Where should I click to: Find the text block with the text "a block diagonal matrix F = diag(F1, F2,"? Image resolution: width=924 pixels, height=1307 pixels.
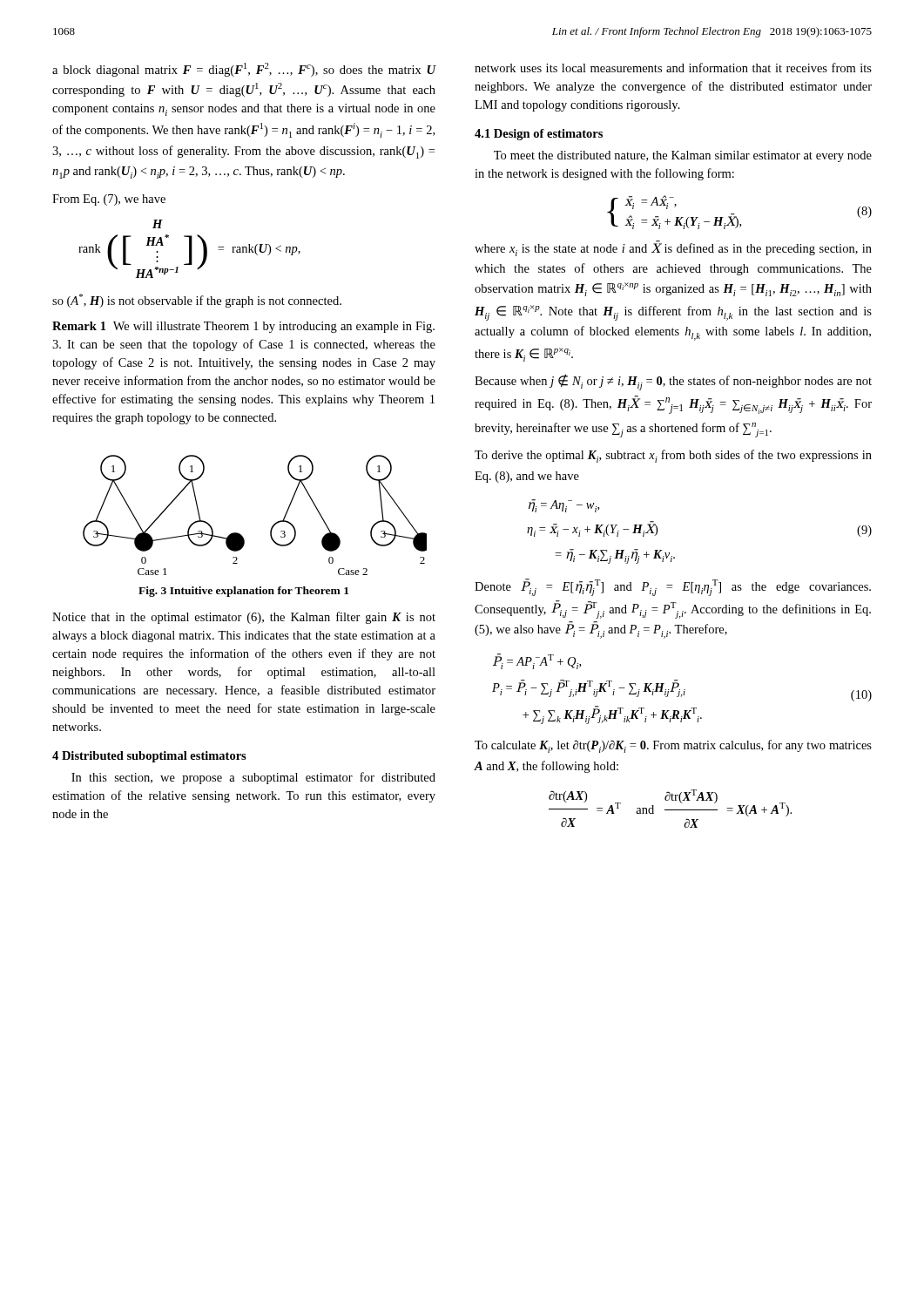point(244,120)
